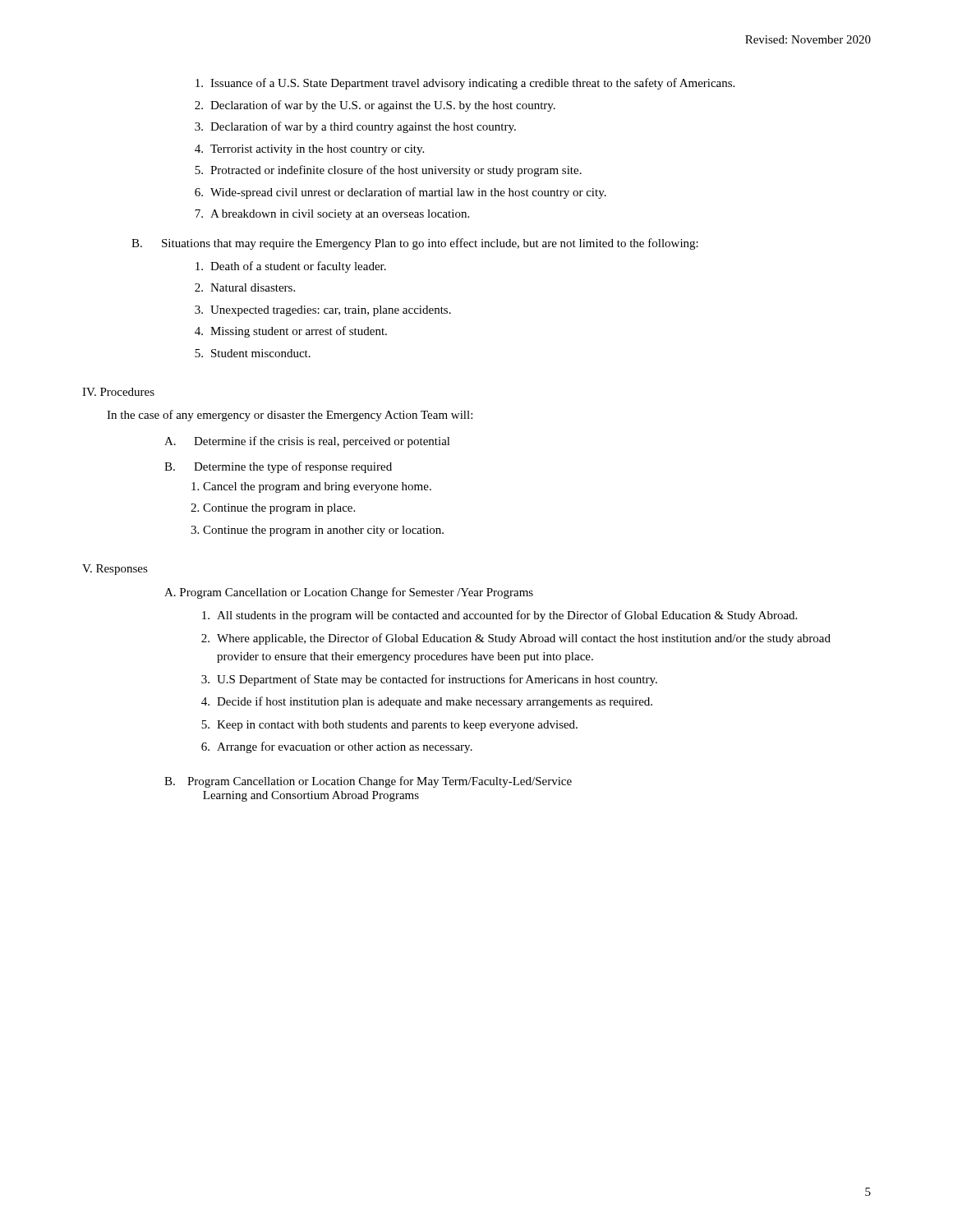Navigate to the text starting "B. Program Cancellation or Location Change for May"
This screenshot has width=953, height=1232.
(x=368, y=788)
